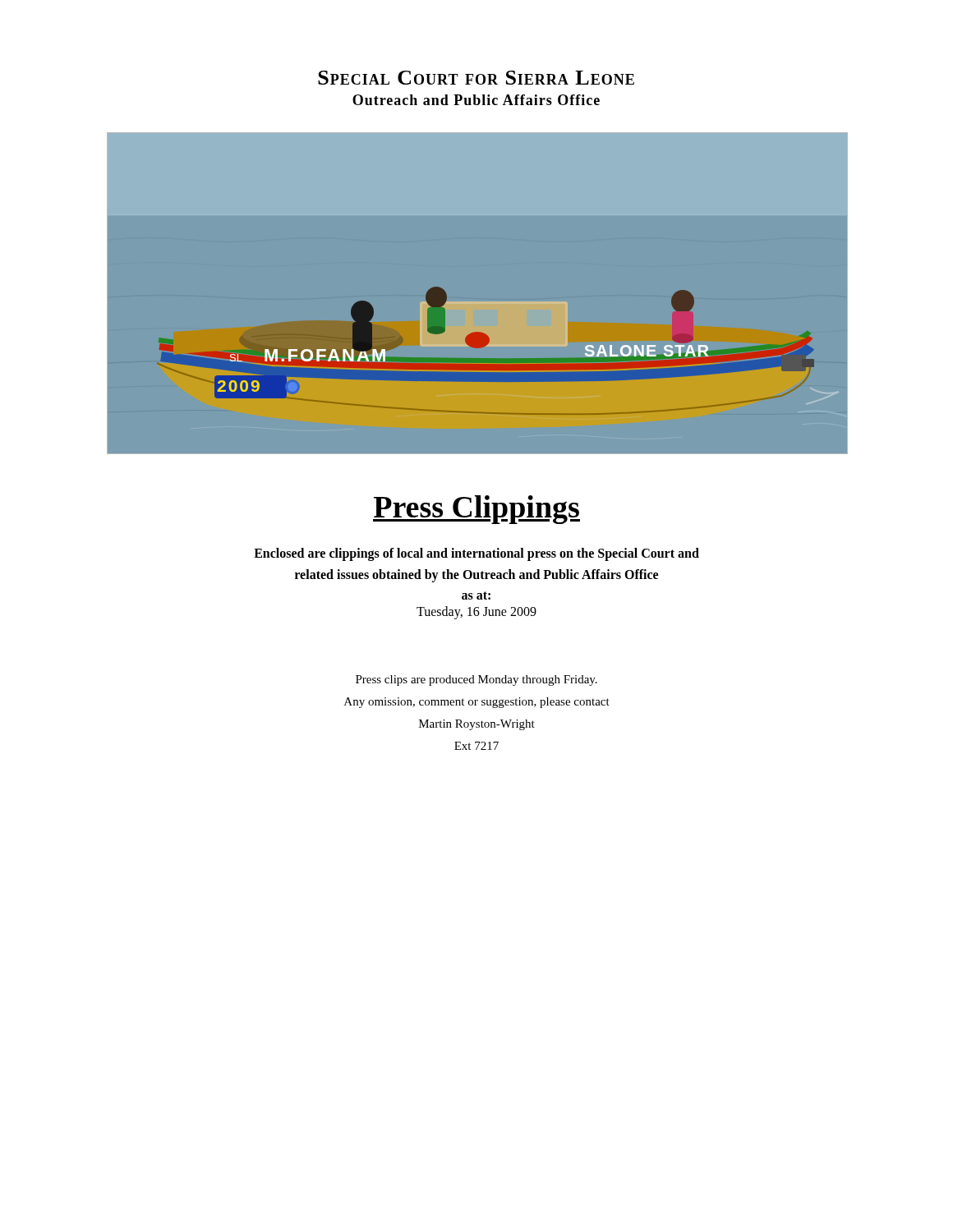Point to the passage starting "as at:"
953x1232 pixels.
tap(476, 595)
